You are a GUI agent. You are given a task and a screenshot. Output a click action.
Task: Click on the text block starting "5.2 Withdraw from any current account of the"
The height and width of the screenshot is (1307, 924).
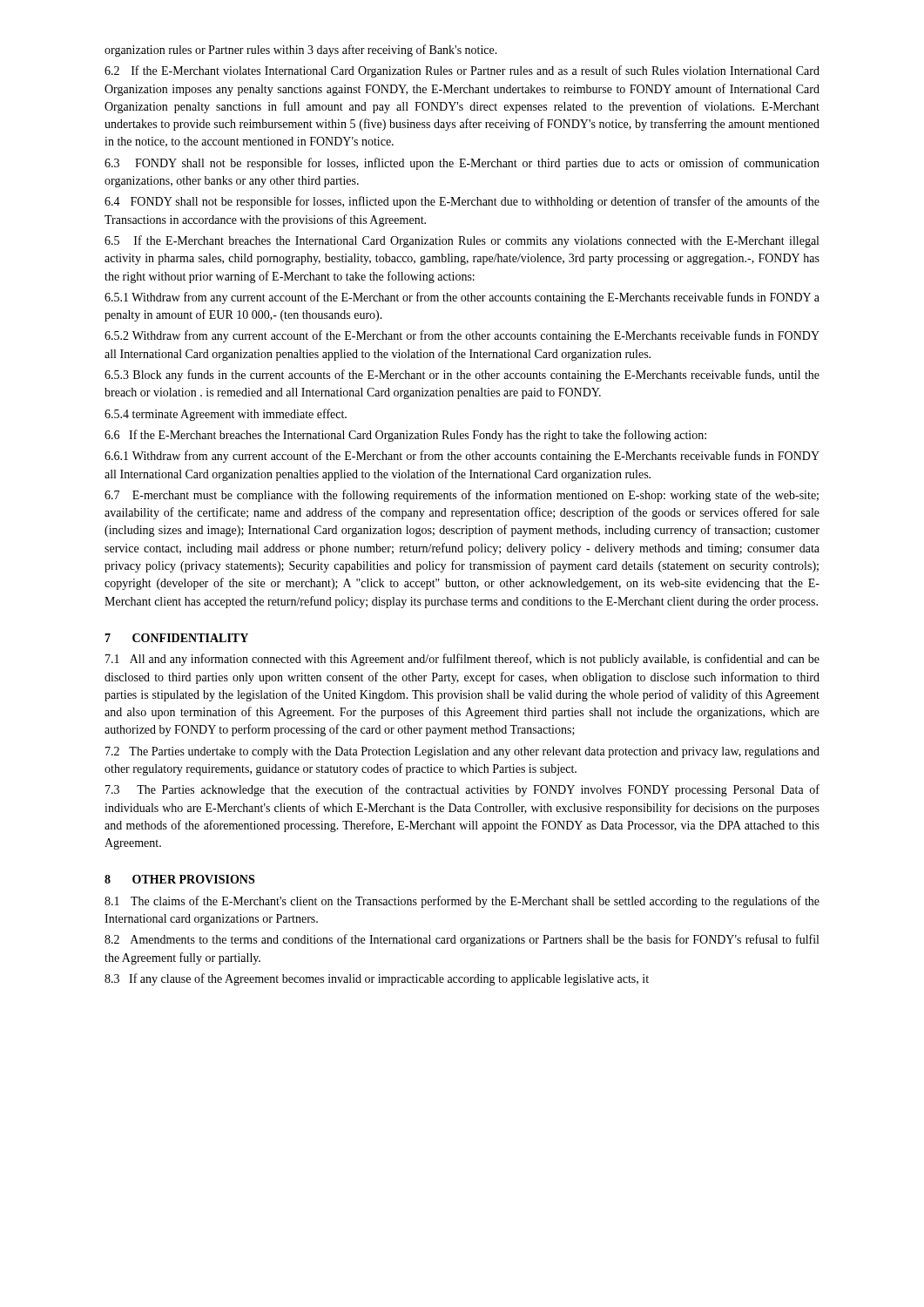coord(462,345)
